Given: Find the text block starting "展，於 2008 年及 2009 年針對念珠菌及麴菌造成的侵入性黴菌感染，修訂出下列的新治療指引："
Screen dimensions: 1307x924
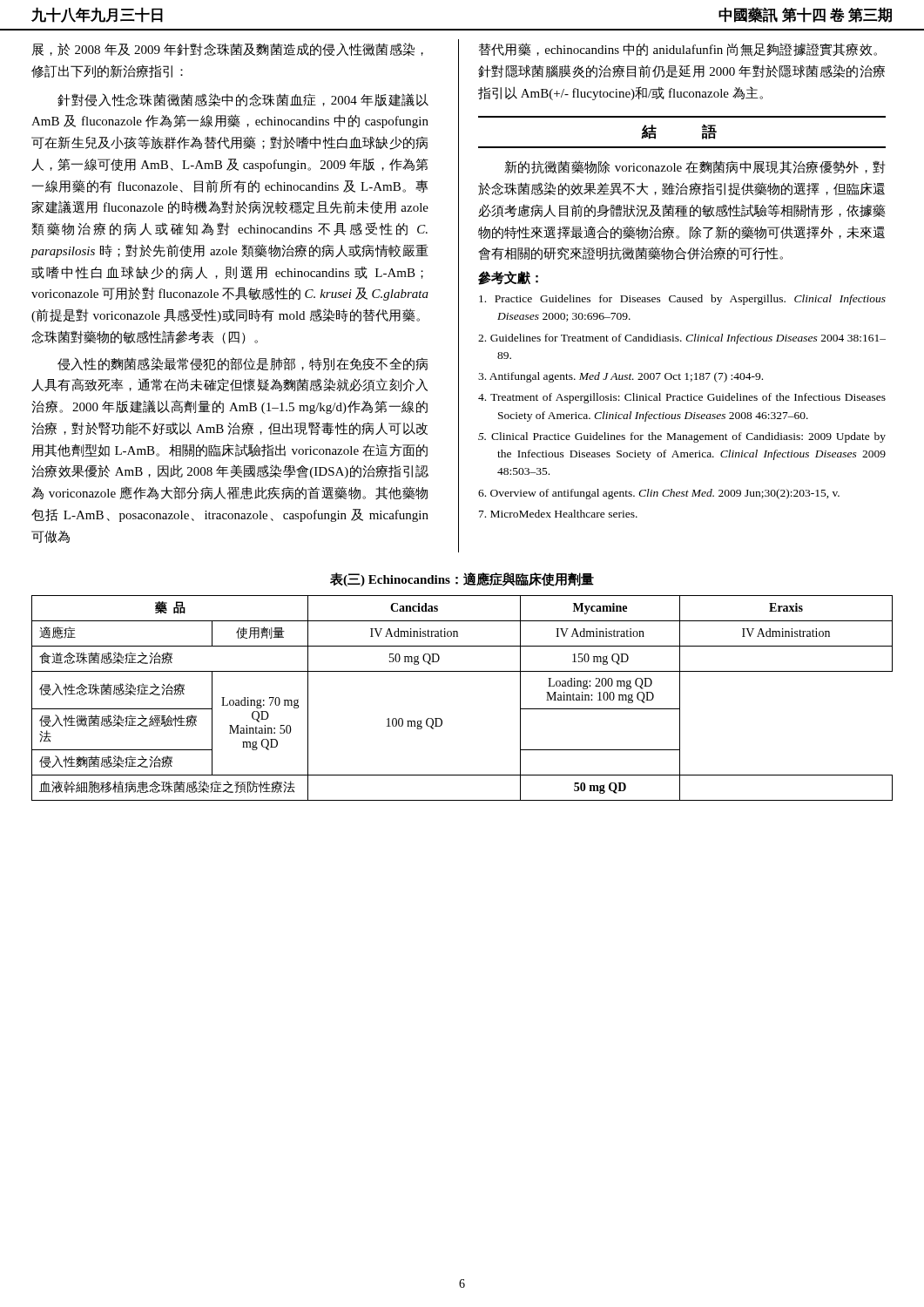Looking at the screenshot, I should (230, 60).
